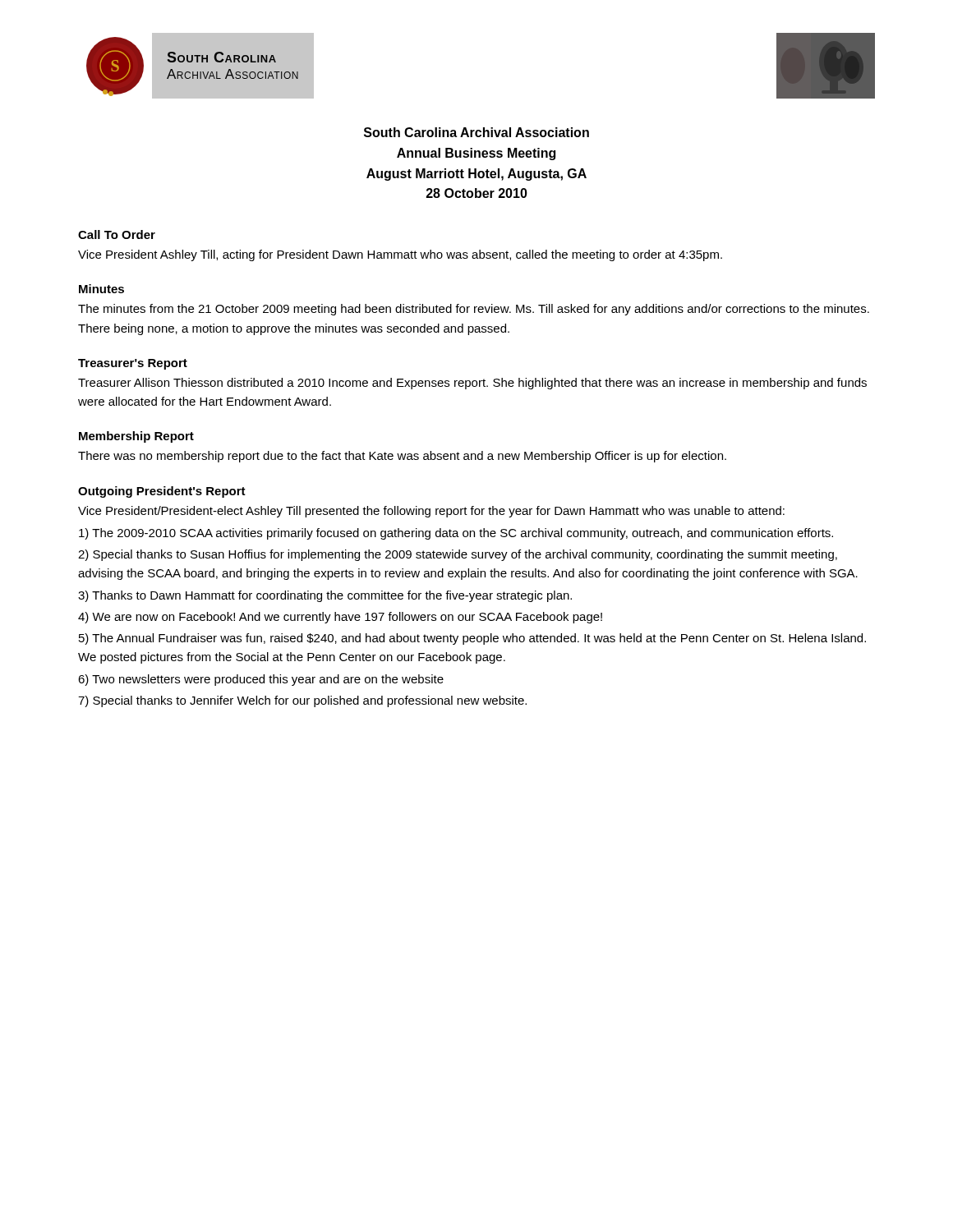Image resolution: width=953 pixels, height=1232 pixels.
Task: Locate the block of text that opens with "5) The Annual"
Action: point(473,647)
